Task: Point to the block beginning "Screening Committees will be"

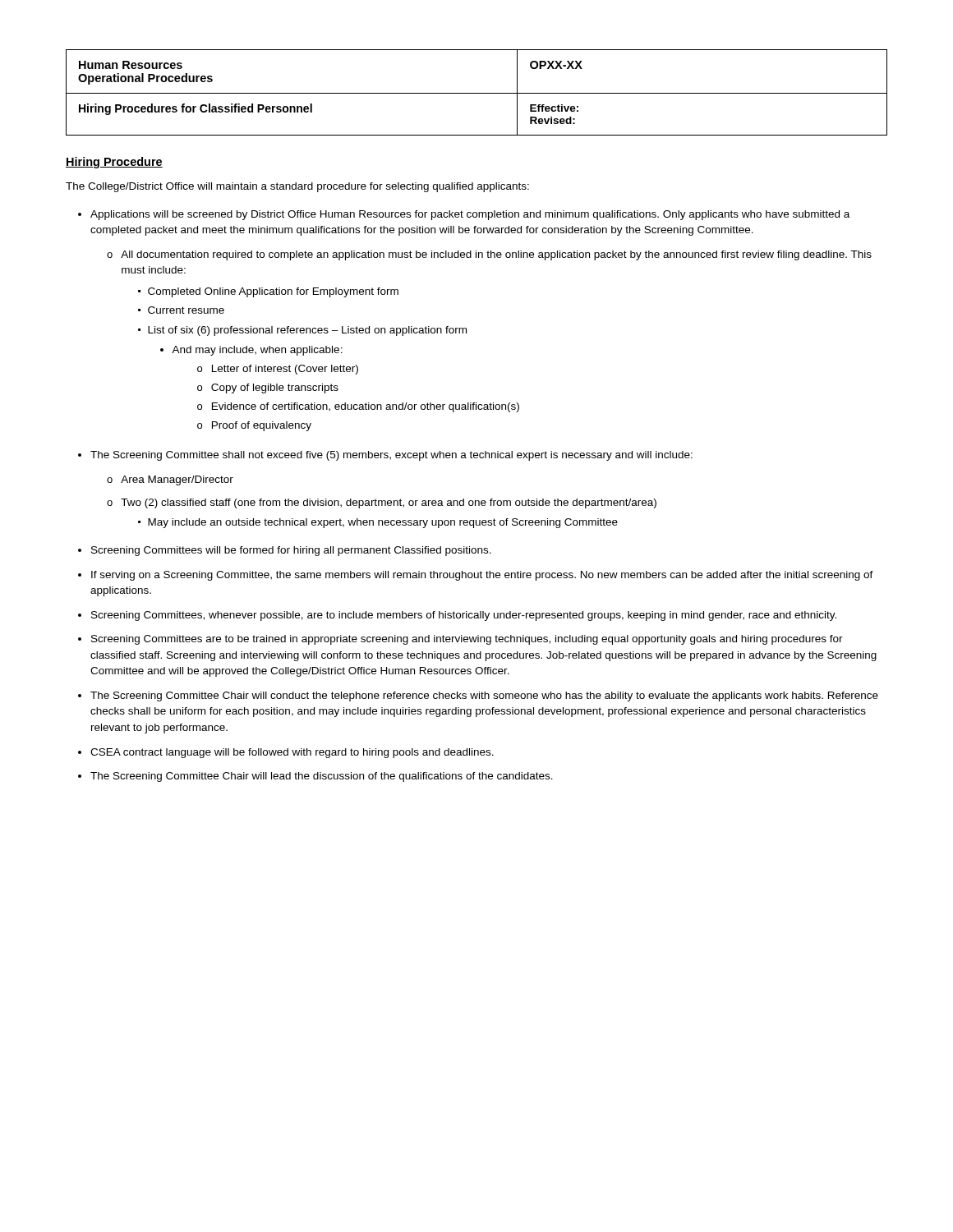Action: (x=291, y=550)
